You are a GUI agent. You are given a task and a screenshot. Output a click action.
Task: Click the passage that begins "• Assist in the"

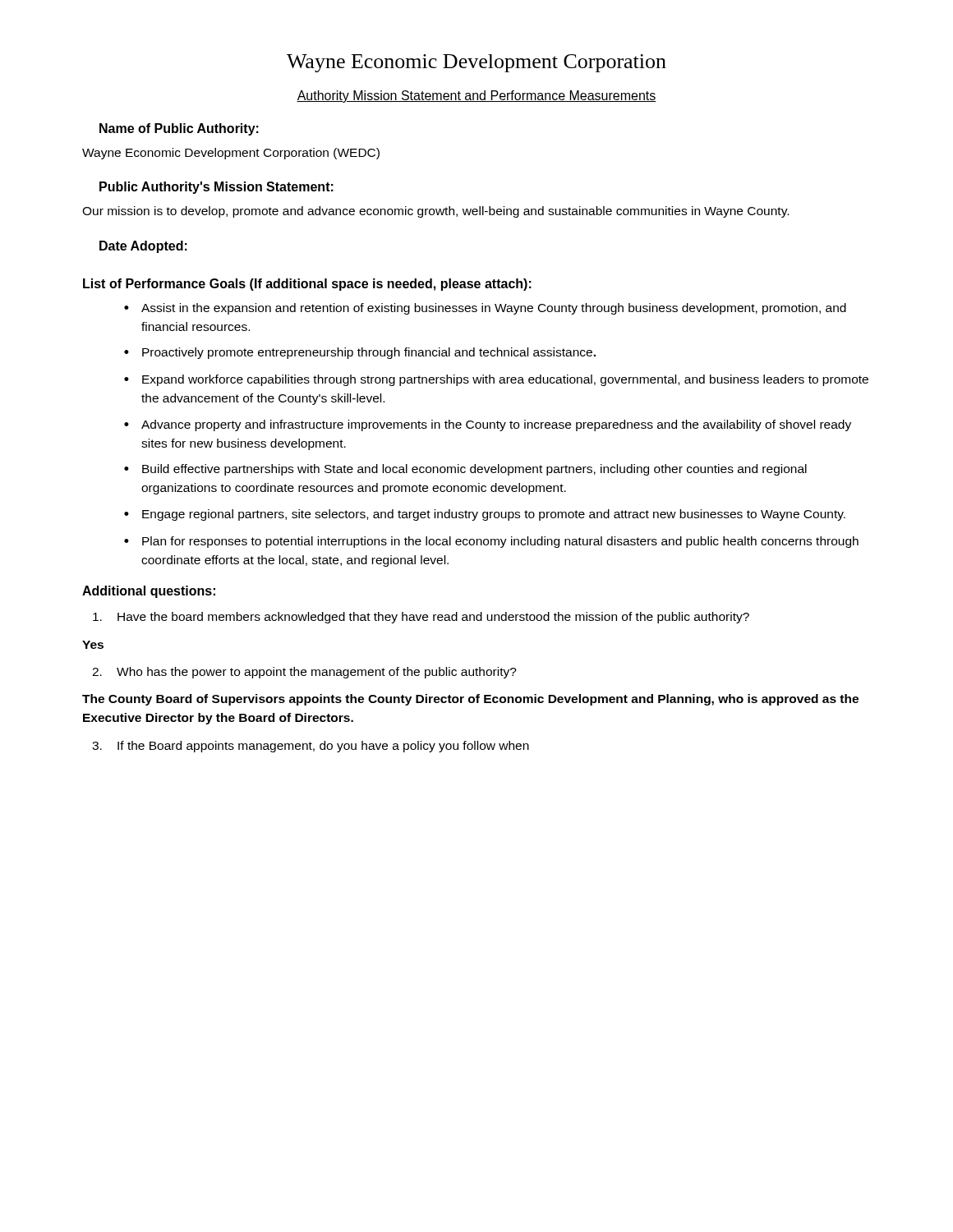point(493,317)
